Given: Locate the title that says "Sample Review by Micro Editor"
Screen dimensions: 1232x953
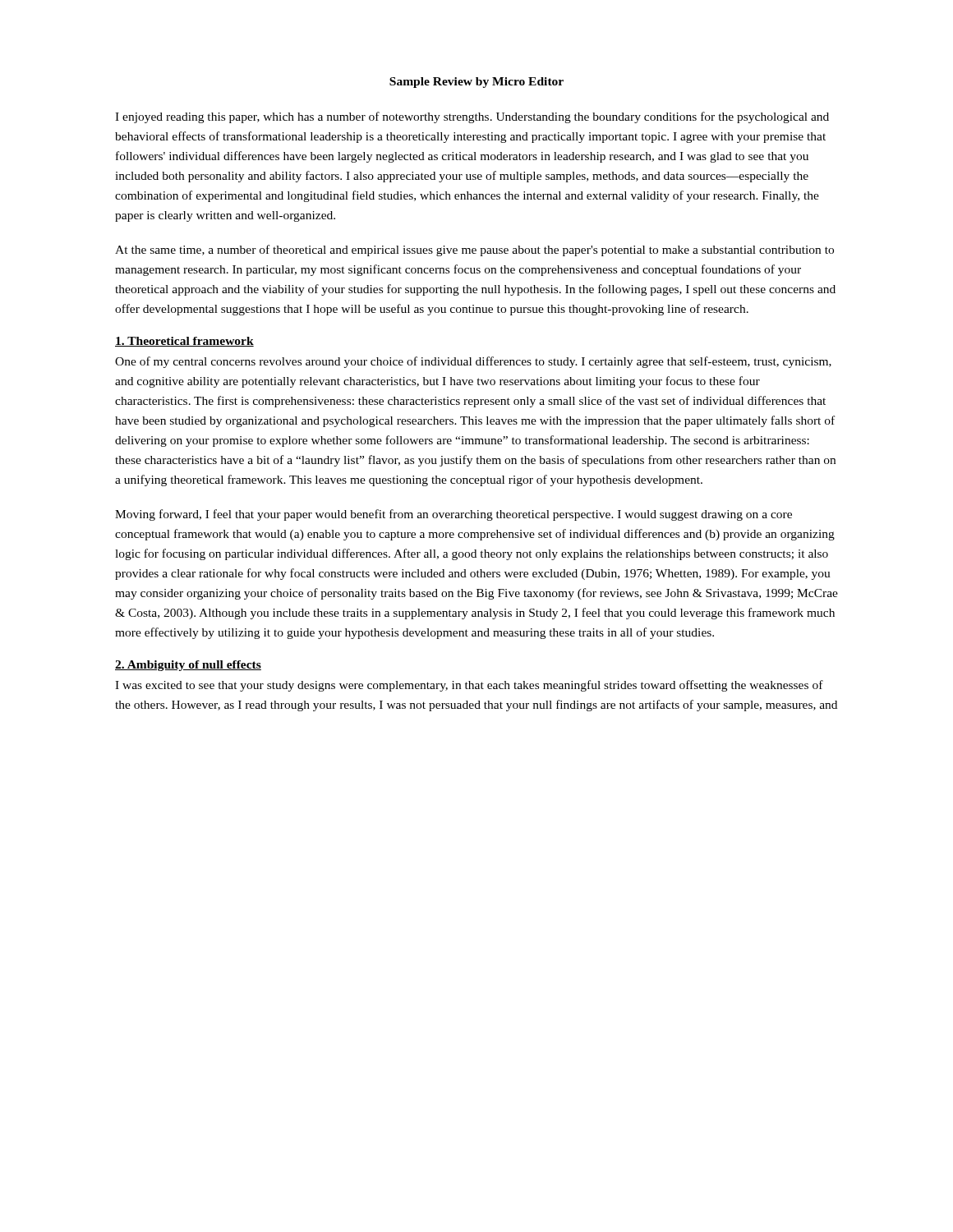Looking at the screenshot, I should click(476, 81).
